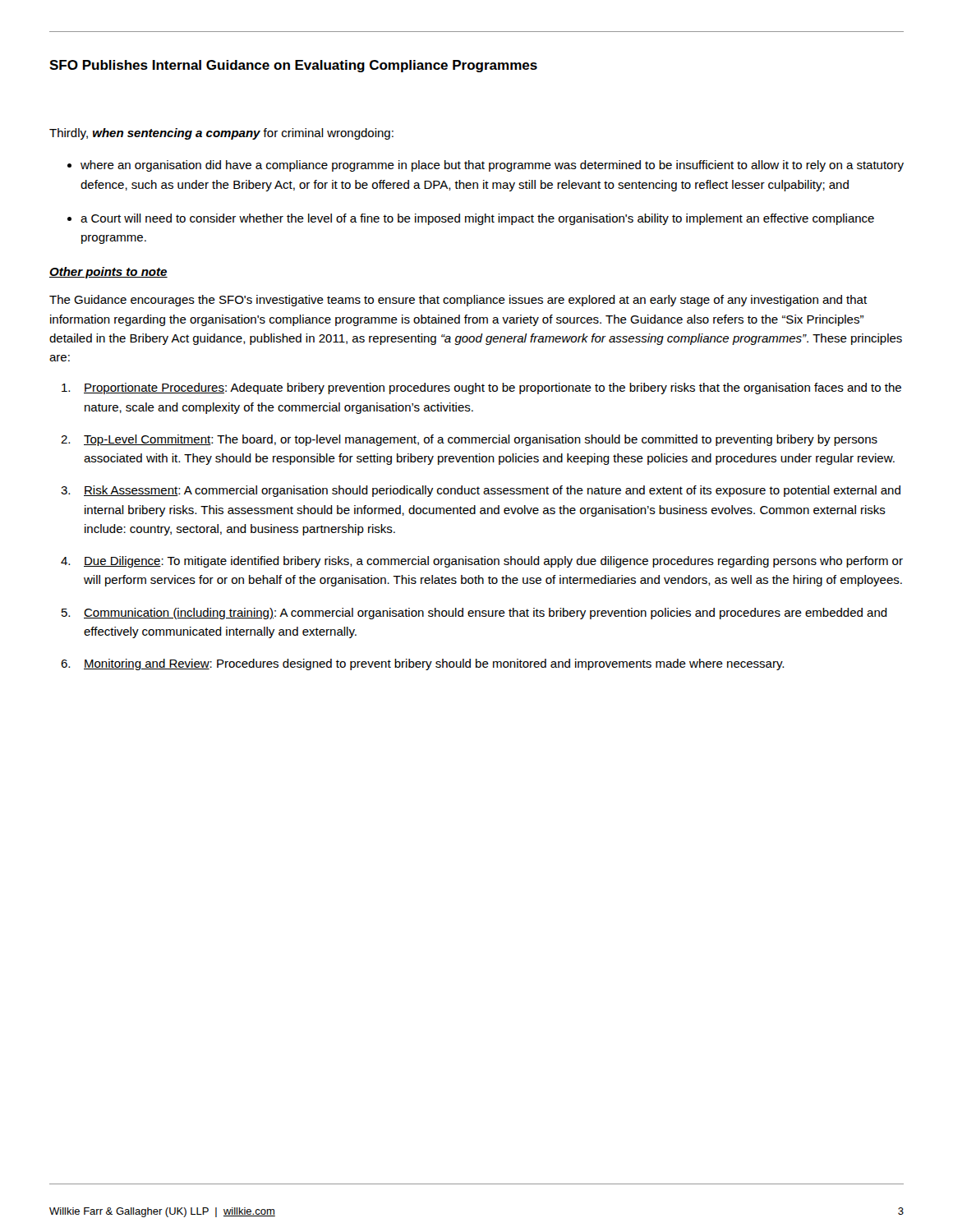The height and width of the screenshot is (1232, 953).
Task: Locate the list item containing "3. Risk Assessment: A commercial"
Action: [482, 509]
